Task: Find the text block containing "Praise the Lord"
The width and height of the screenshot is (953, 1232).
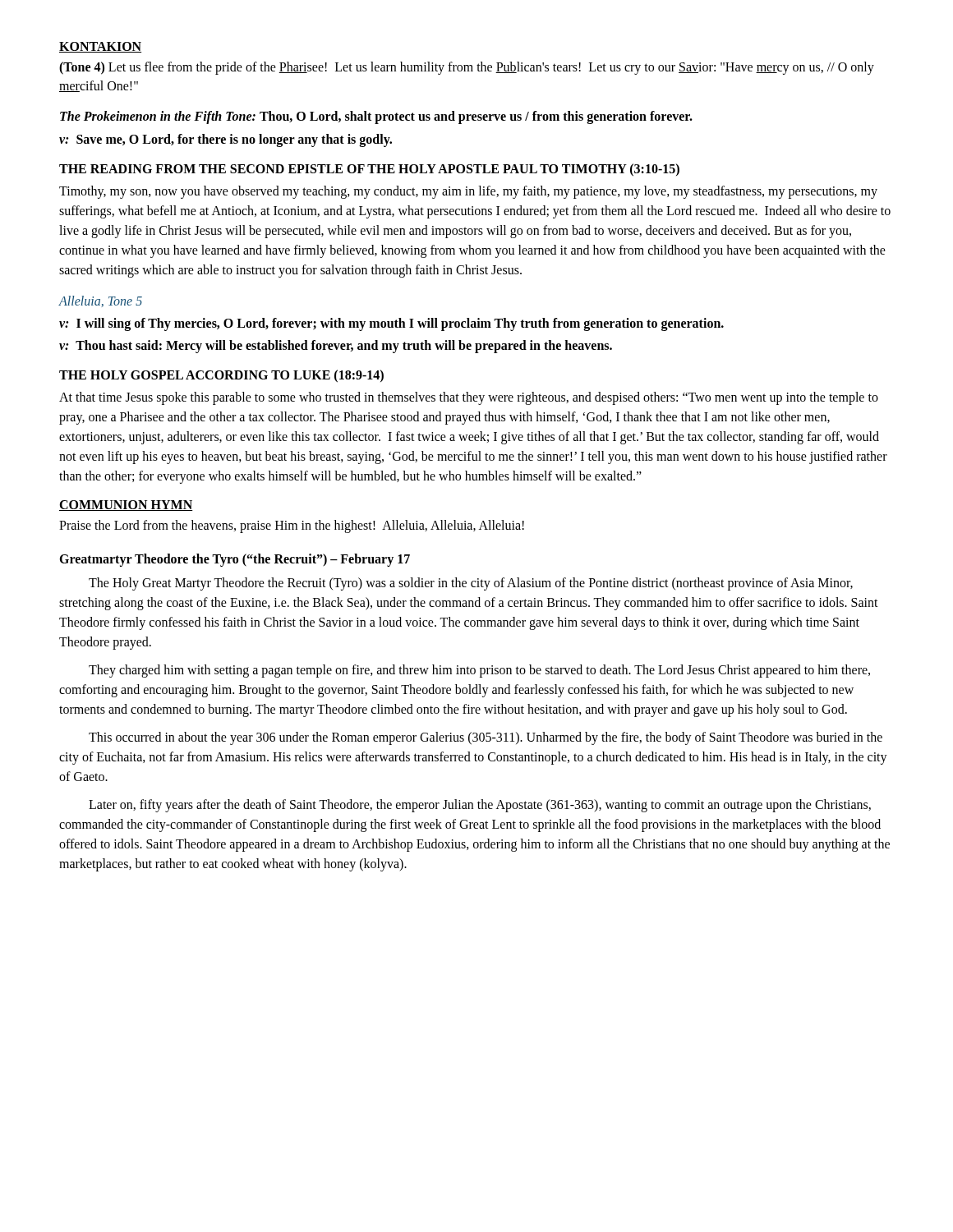Action: tap(292, 526)
